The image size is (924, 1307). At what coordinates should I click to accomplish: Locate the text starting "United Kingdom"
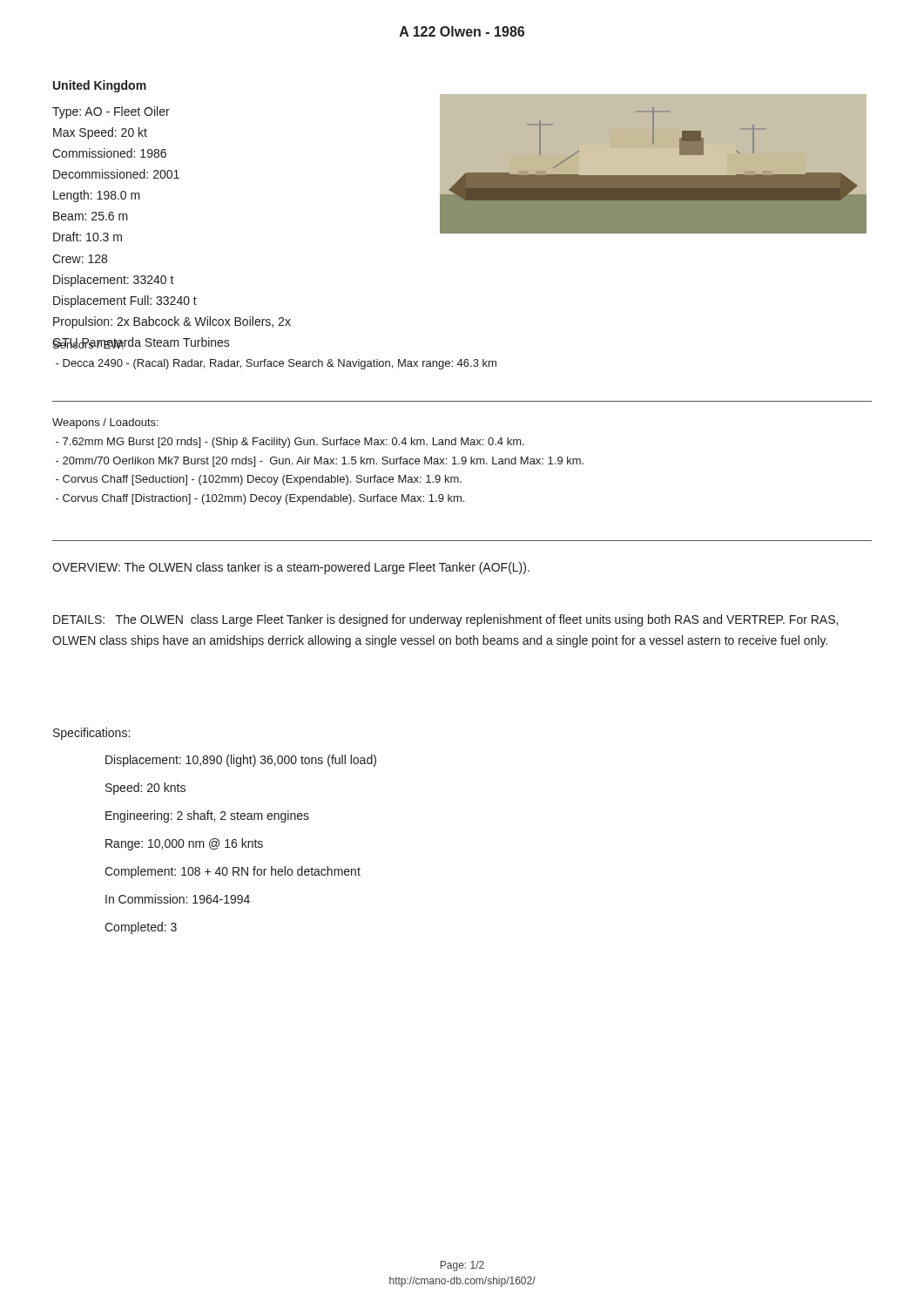[99, 85]
